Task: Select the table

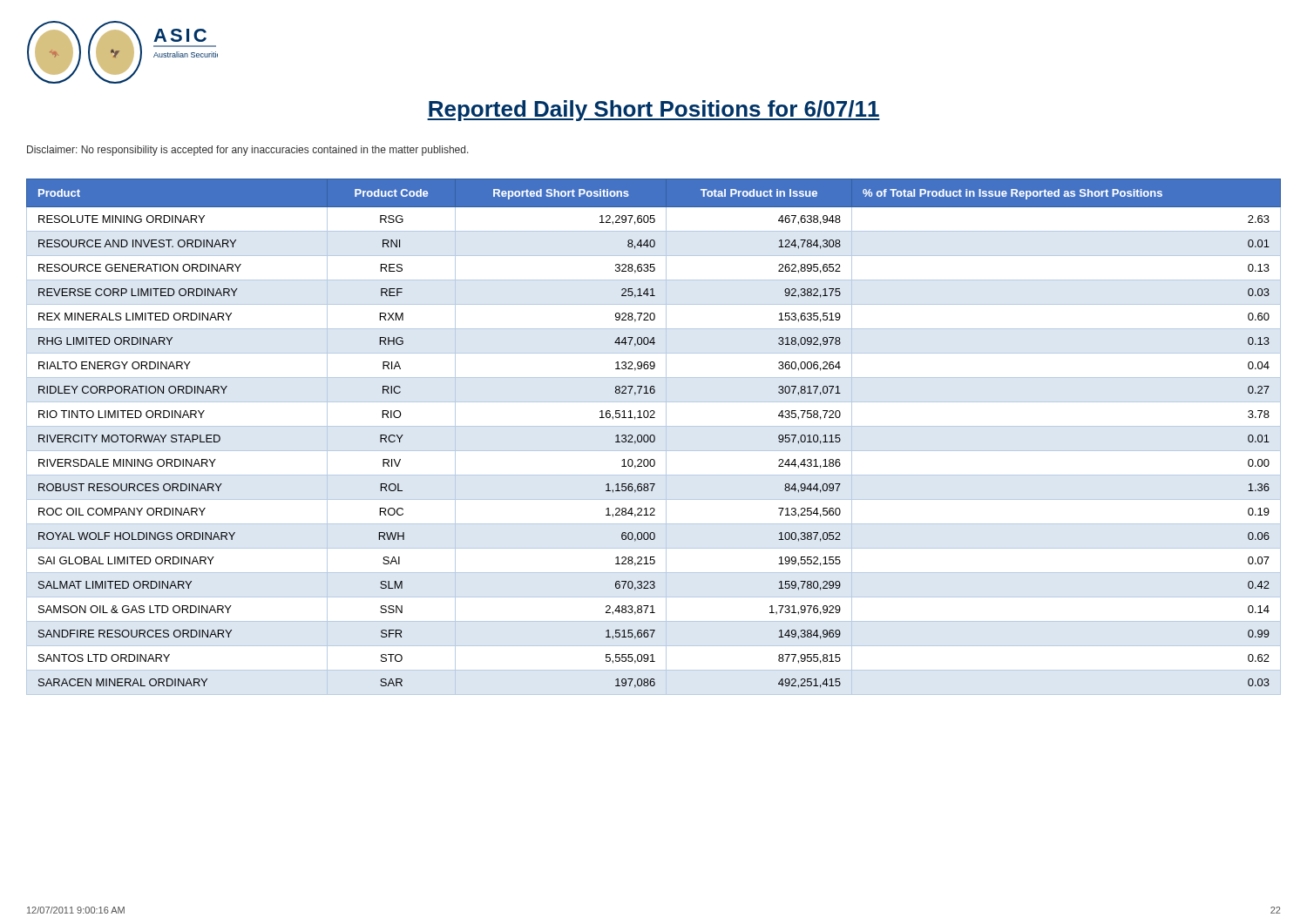Action: pyautogui.click(x=654, y=529)
